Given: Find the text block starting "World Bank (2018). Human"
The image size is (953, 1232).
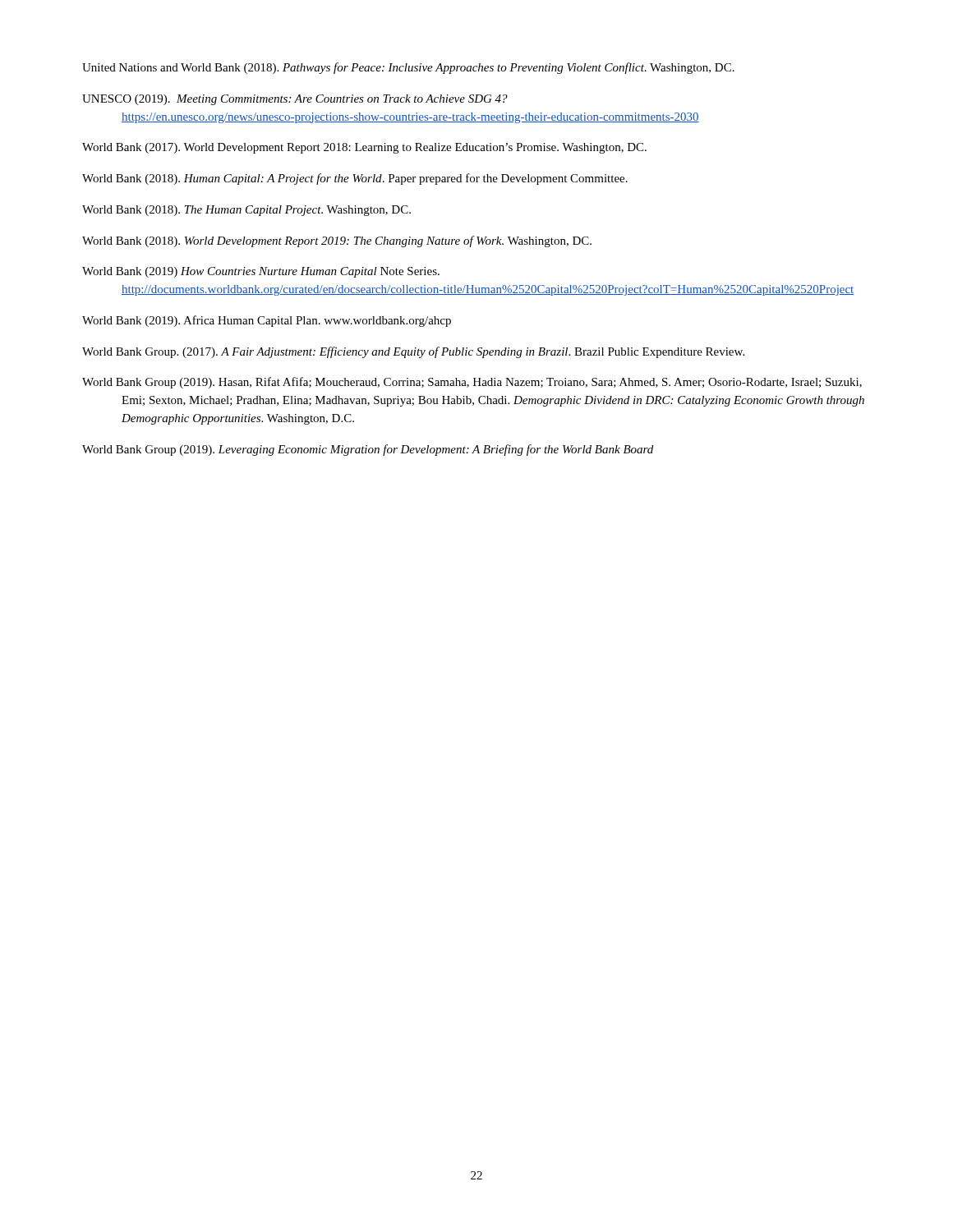Looking at the screenshot, I should pos(355,178).
